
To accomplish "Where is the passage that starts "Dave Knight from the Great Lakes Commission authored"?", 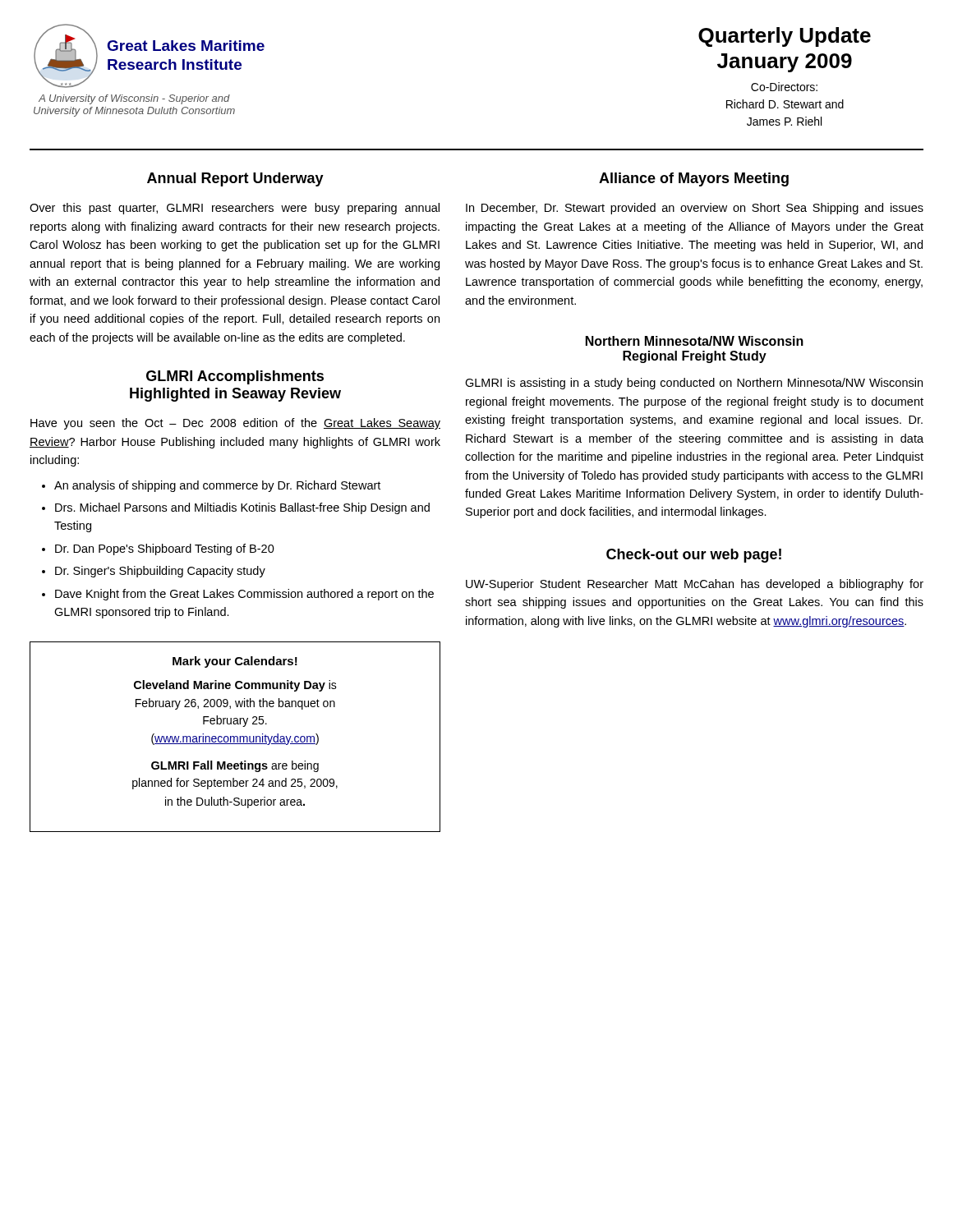I will tap(244, 603).
